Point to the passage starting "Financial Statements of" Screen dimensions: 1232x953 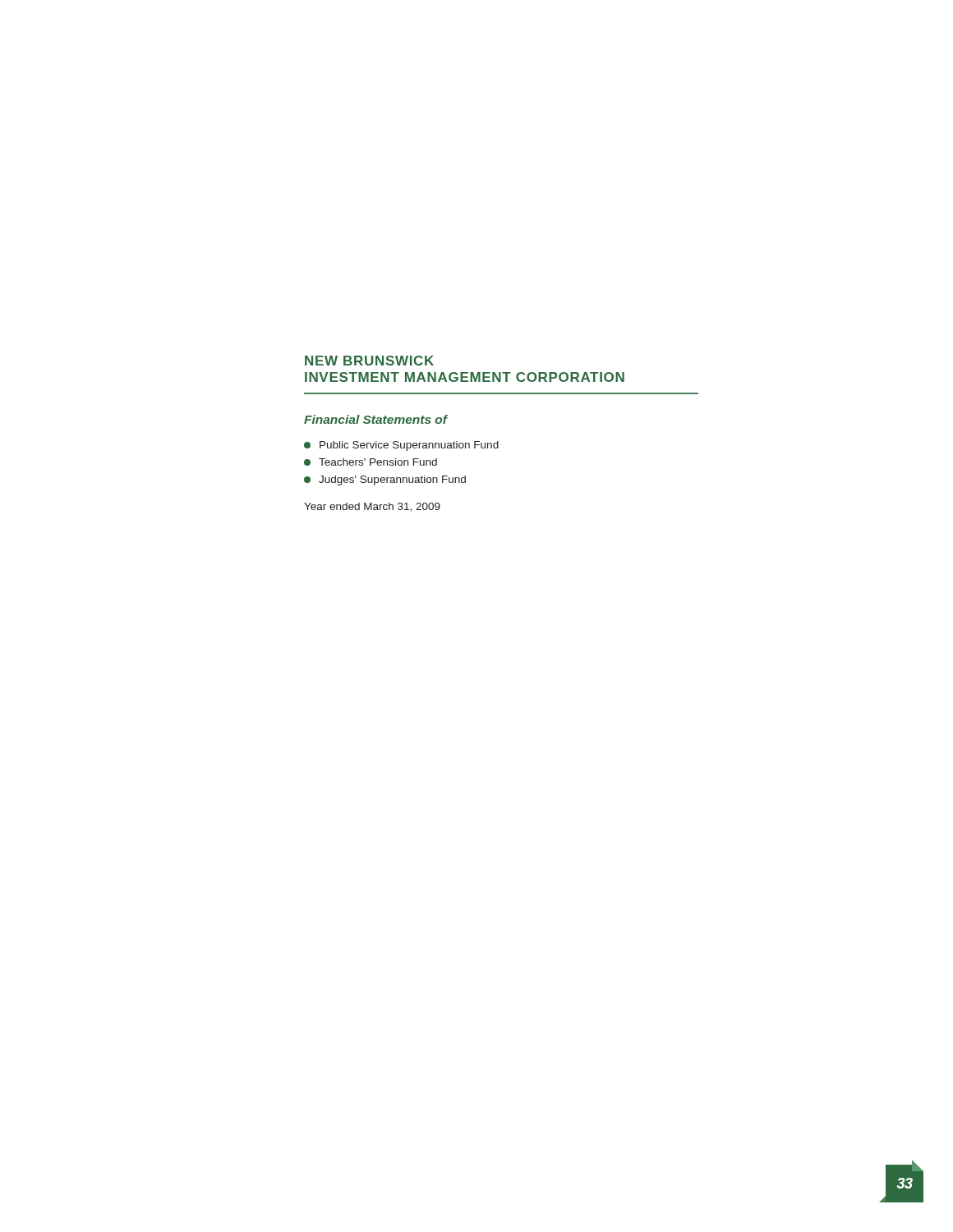click(x=375, y=419)
